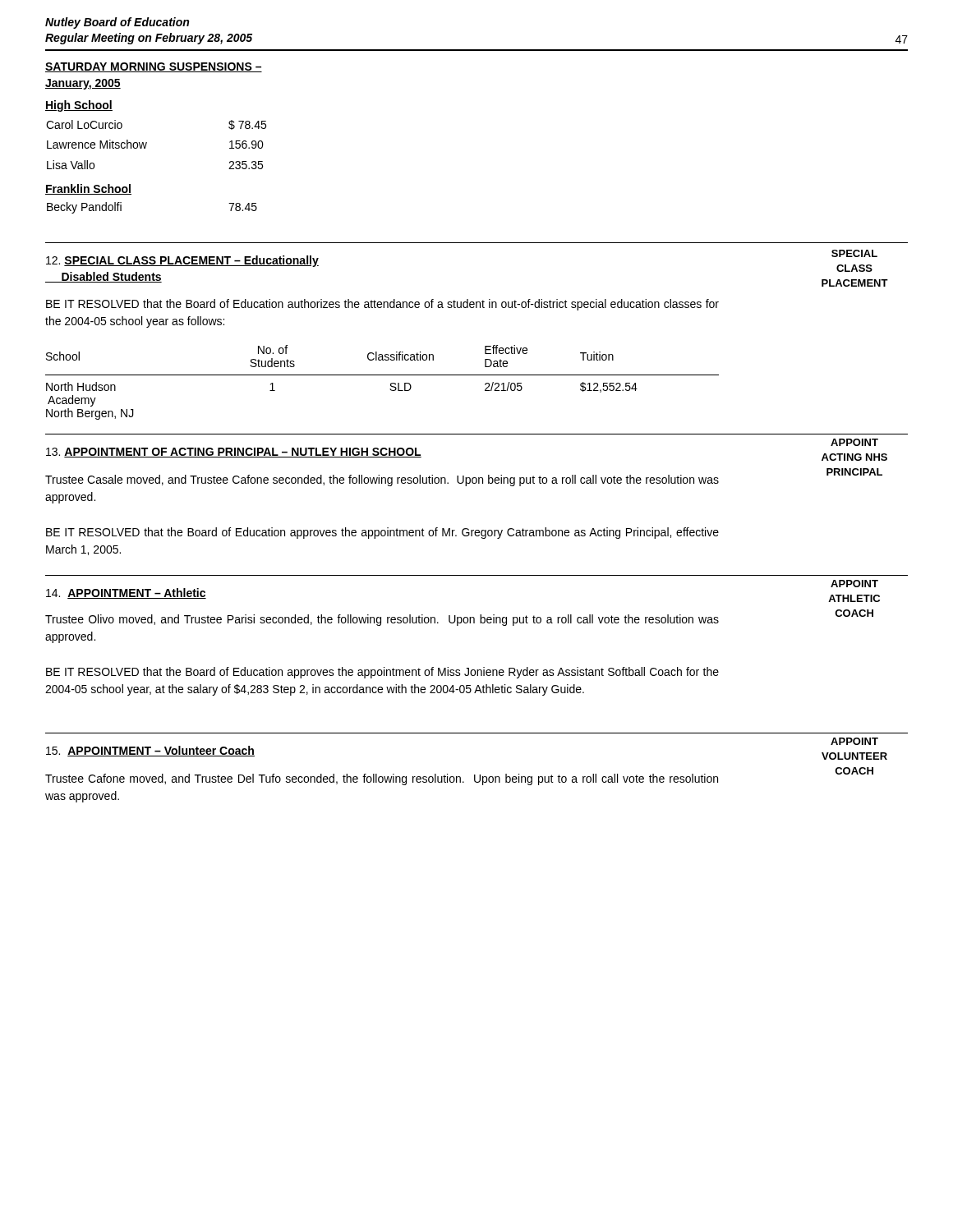This screenshot has height=1232, width=953.
Task: Locate the passage starting "Franklin School"
Action: click(x=88, y=189)
